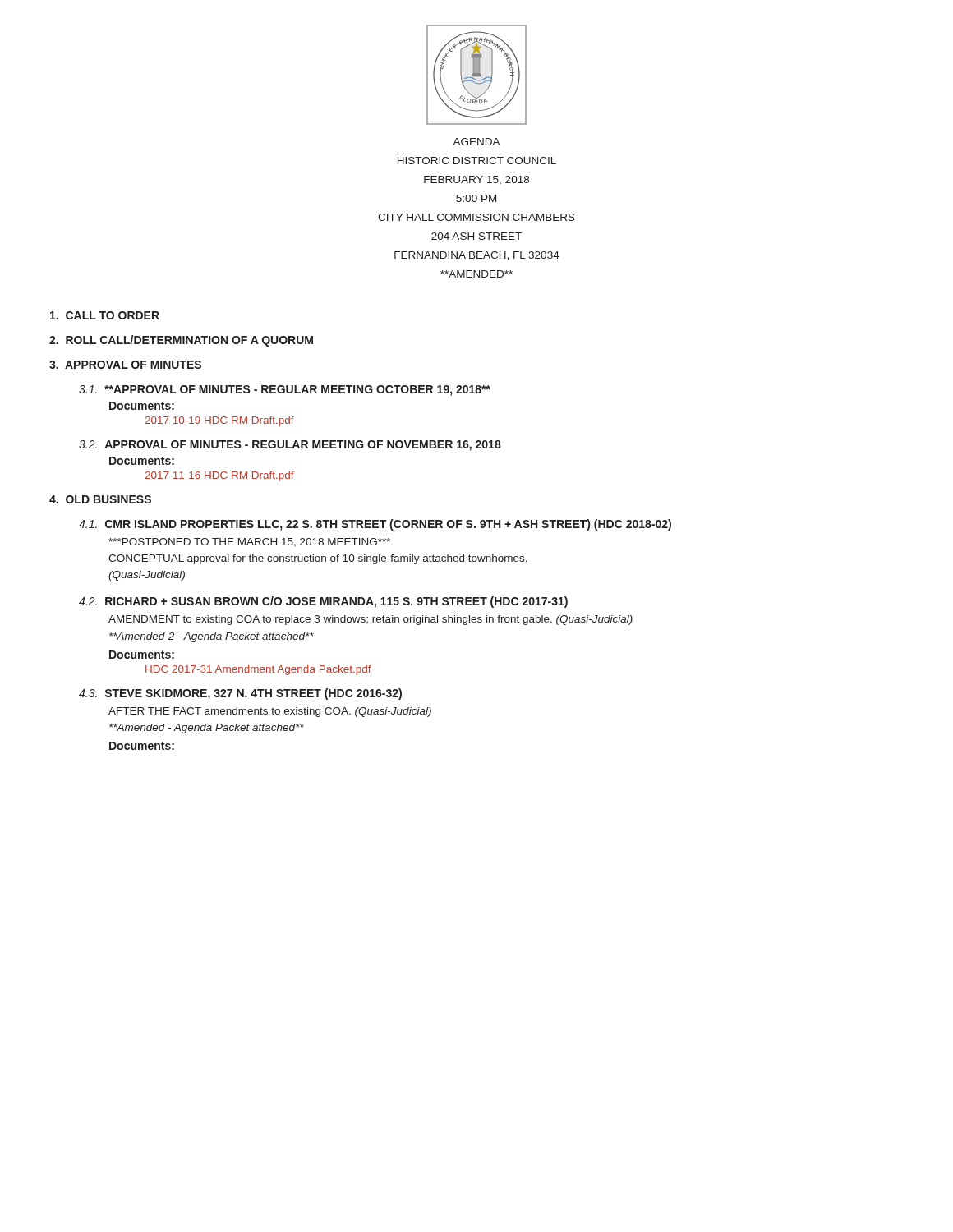Click on the list item containing "3.1. **APPROVAL OF MINUTES -"
Screen dimensions: 1232x953
(x=285, y=391)
